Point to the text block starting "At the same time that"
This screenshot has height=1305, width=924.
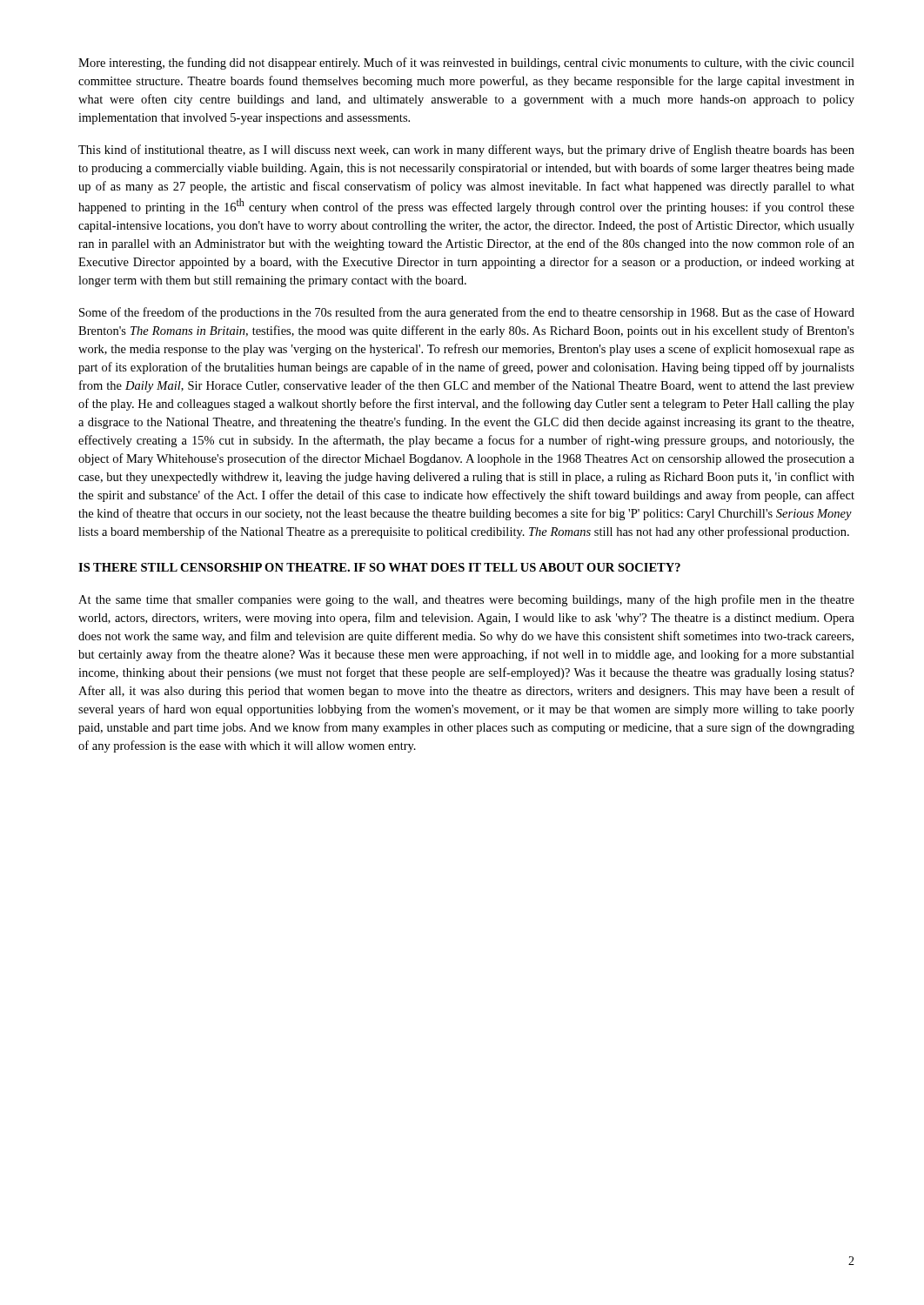pos(466,673)
